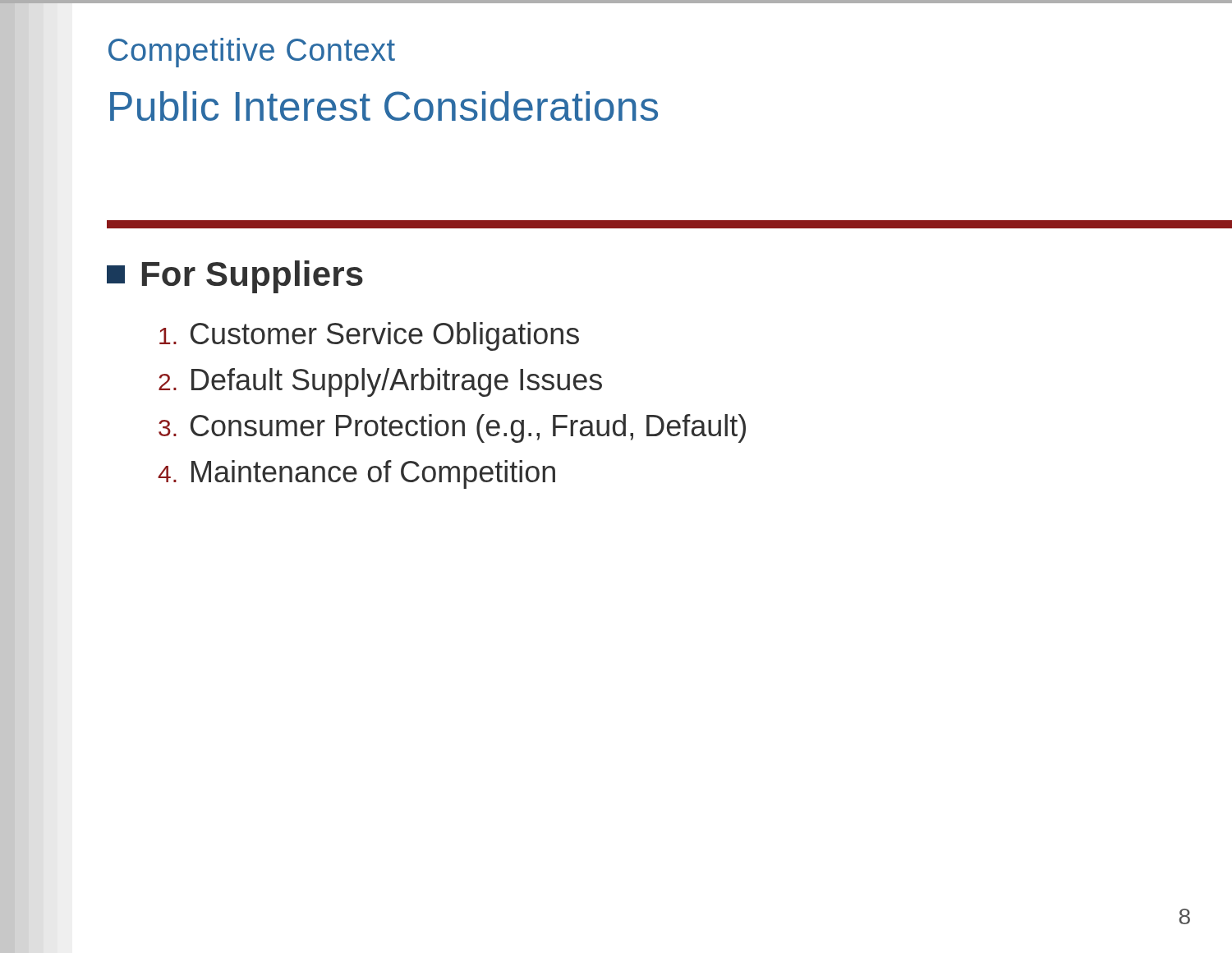
Task: Locate the list item that says "For Suppliers"
Action: [235, 274]
